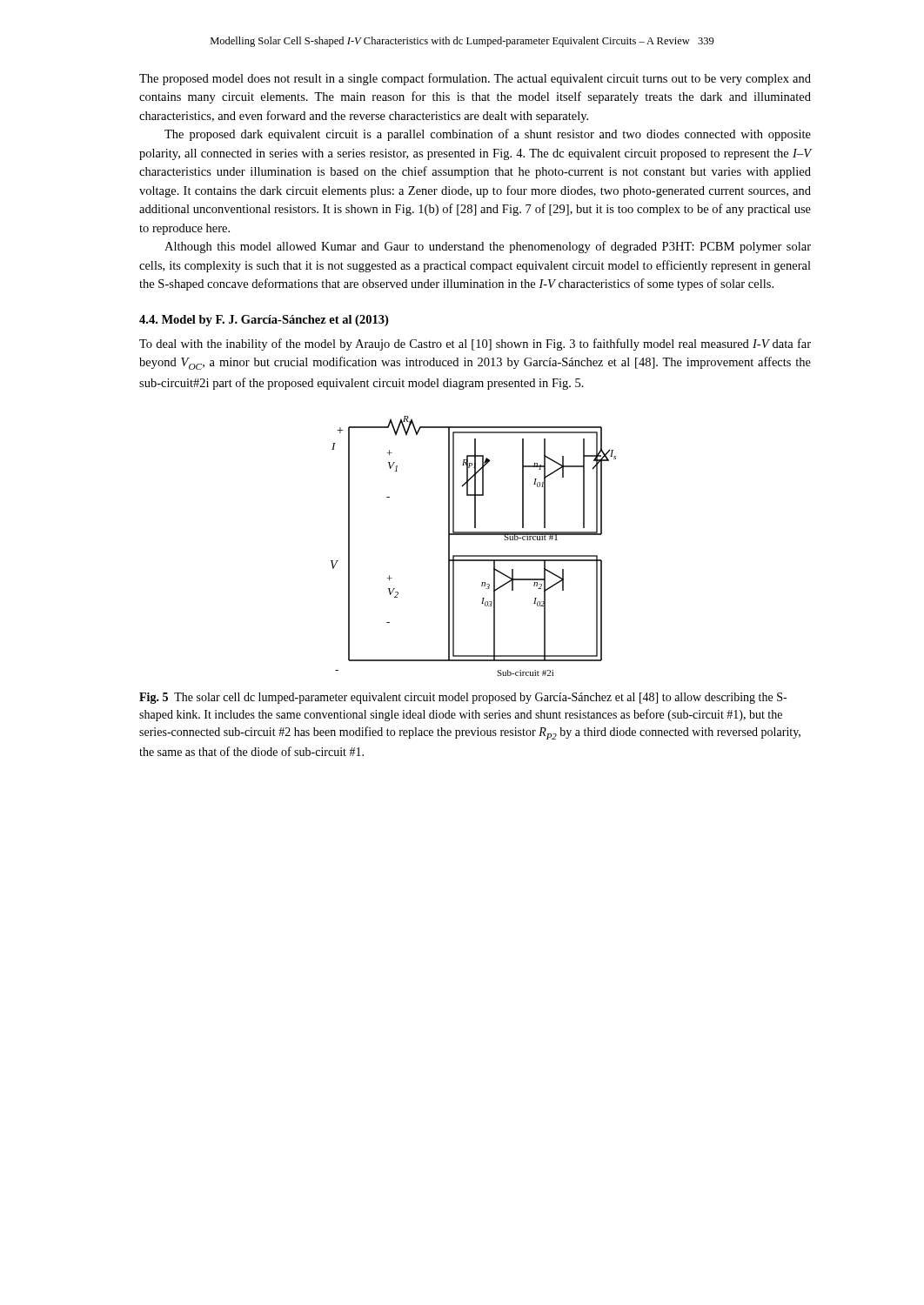This screenshot has width=924, height=1305.
Task: Click the passage that begins "The proposed model does"
Action: [475, 98]
